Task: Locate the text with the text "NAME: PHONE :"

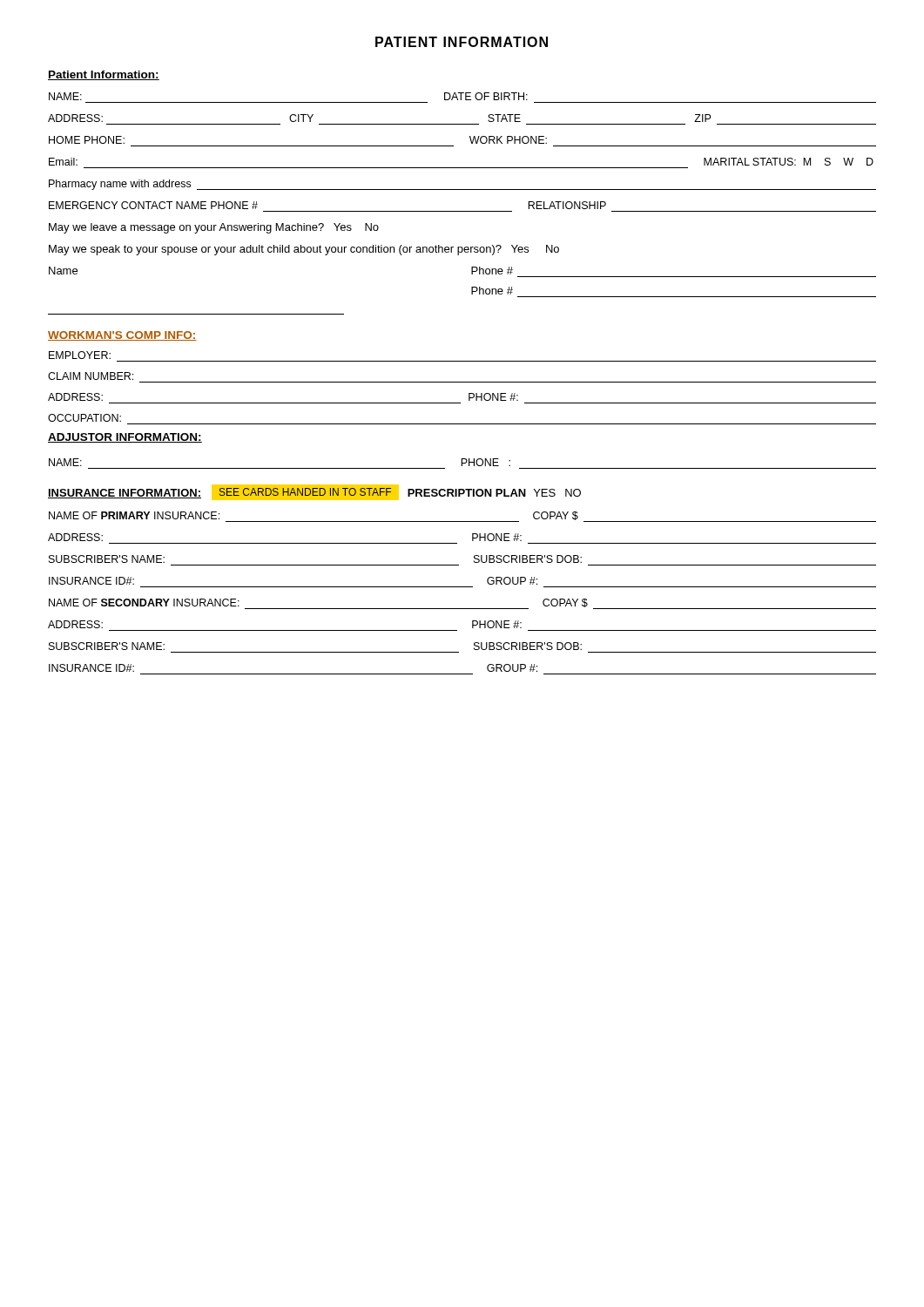Action: 462,462
